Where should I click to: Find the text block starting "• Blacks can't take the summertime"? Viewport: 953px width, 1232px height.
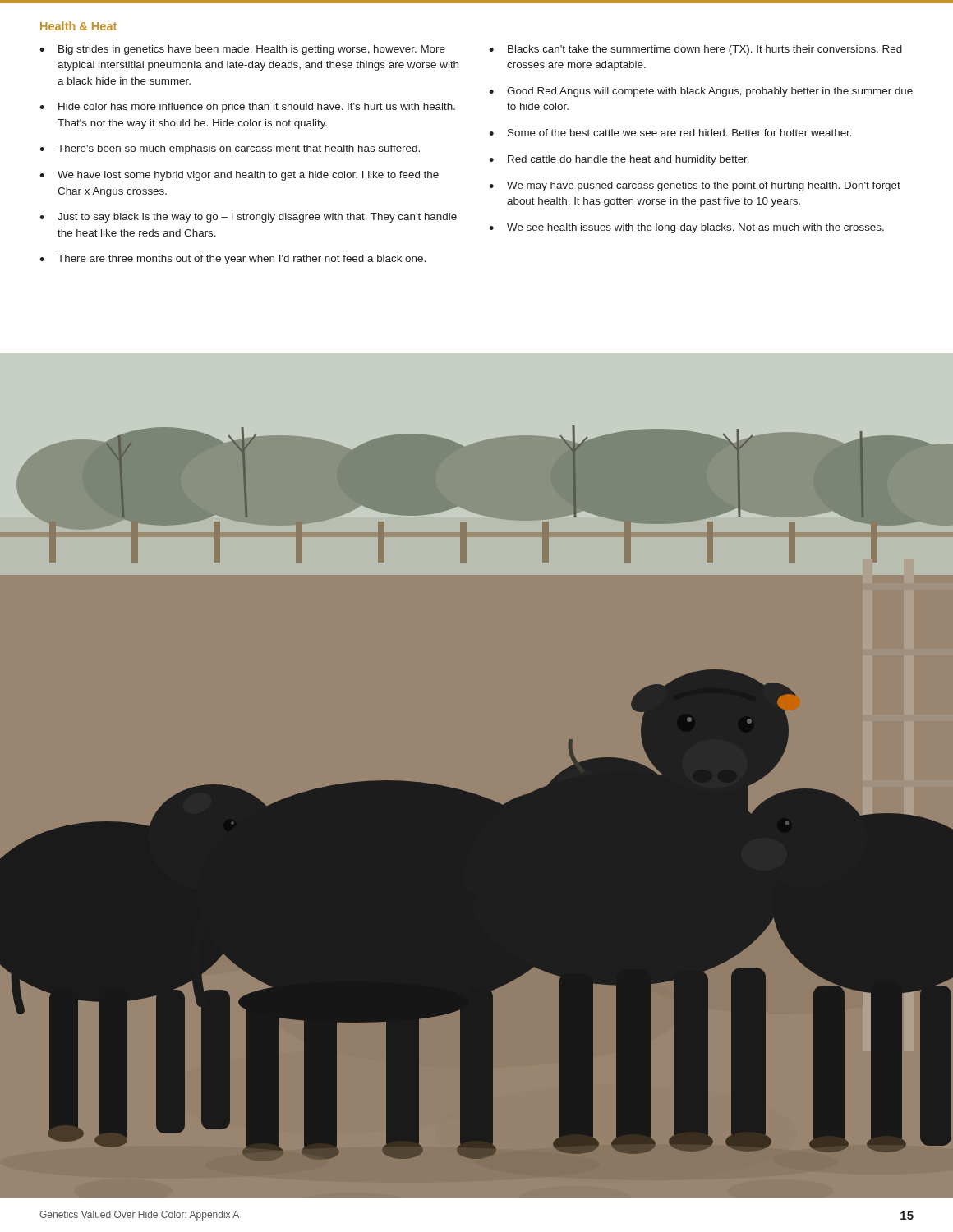(701, 57)
